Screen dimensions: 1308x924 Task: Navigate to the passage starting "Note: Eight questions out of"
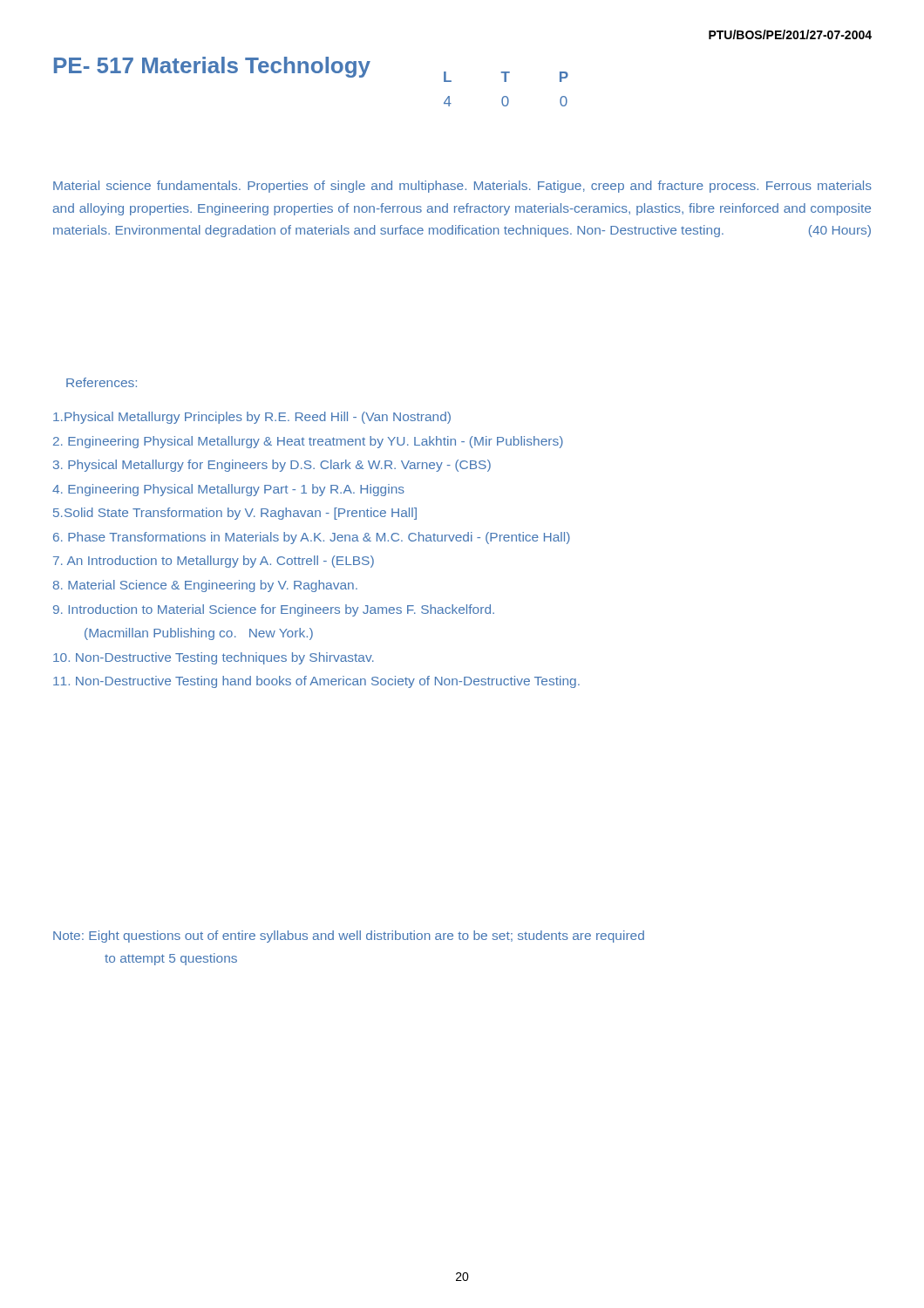click(x=349, y=946)
